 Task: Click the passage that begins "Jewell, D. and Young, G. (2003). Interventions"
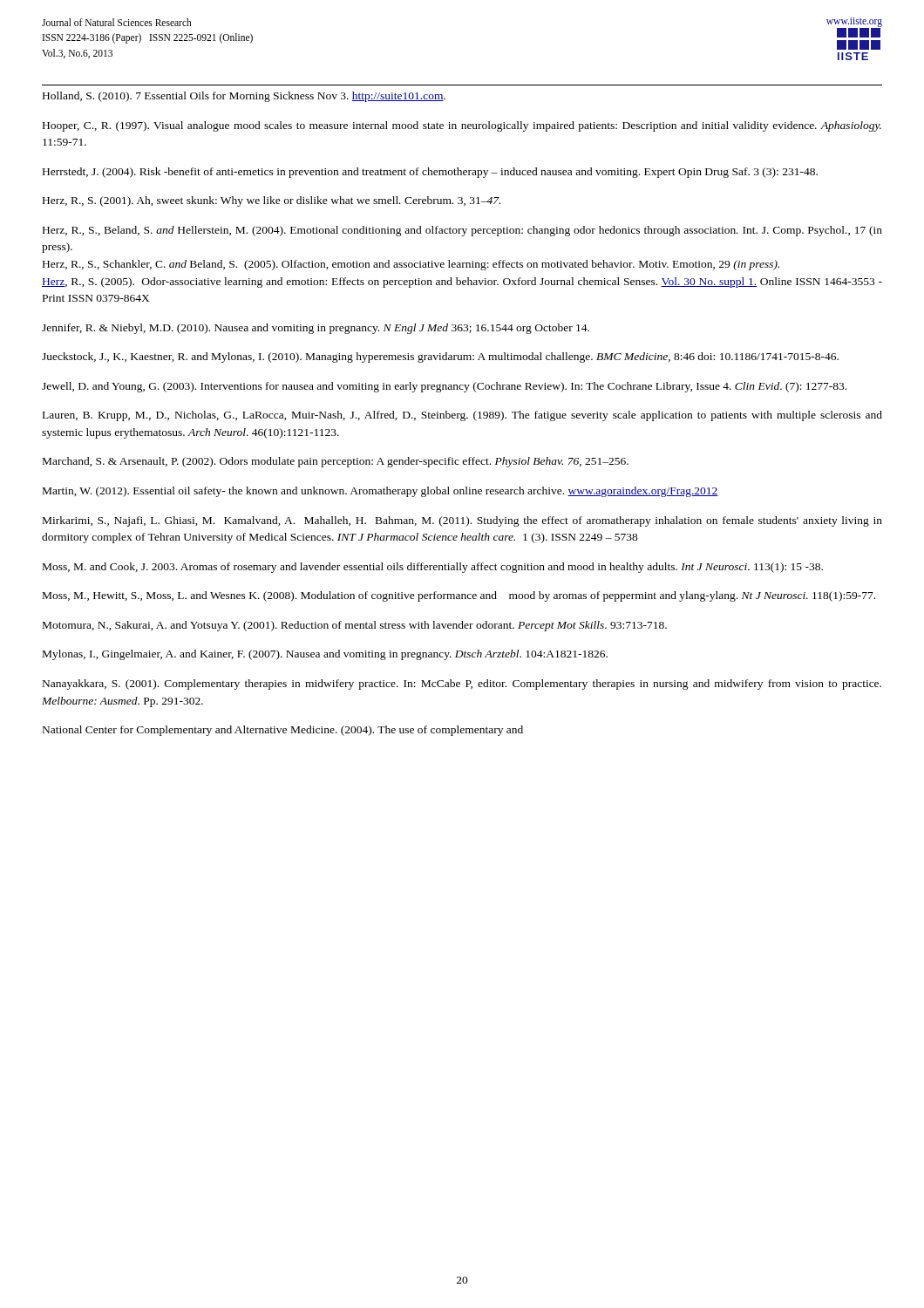point(445,386)
